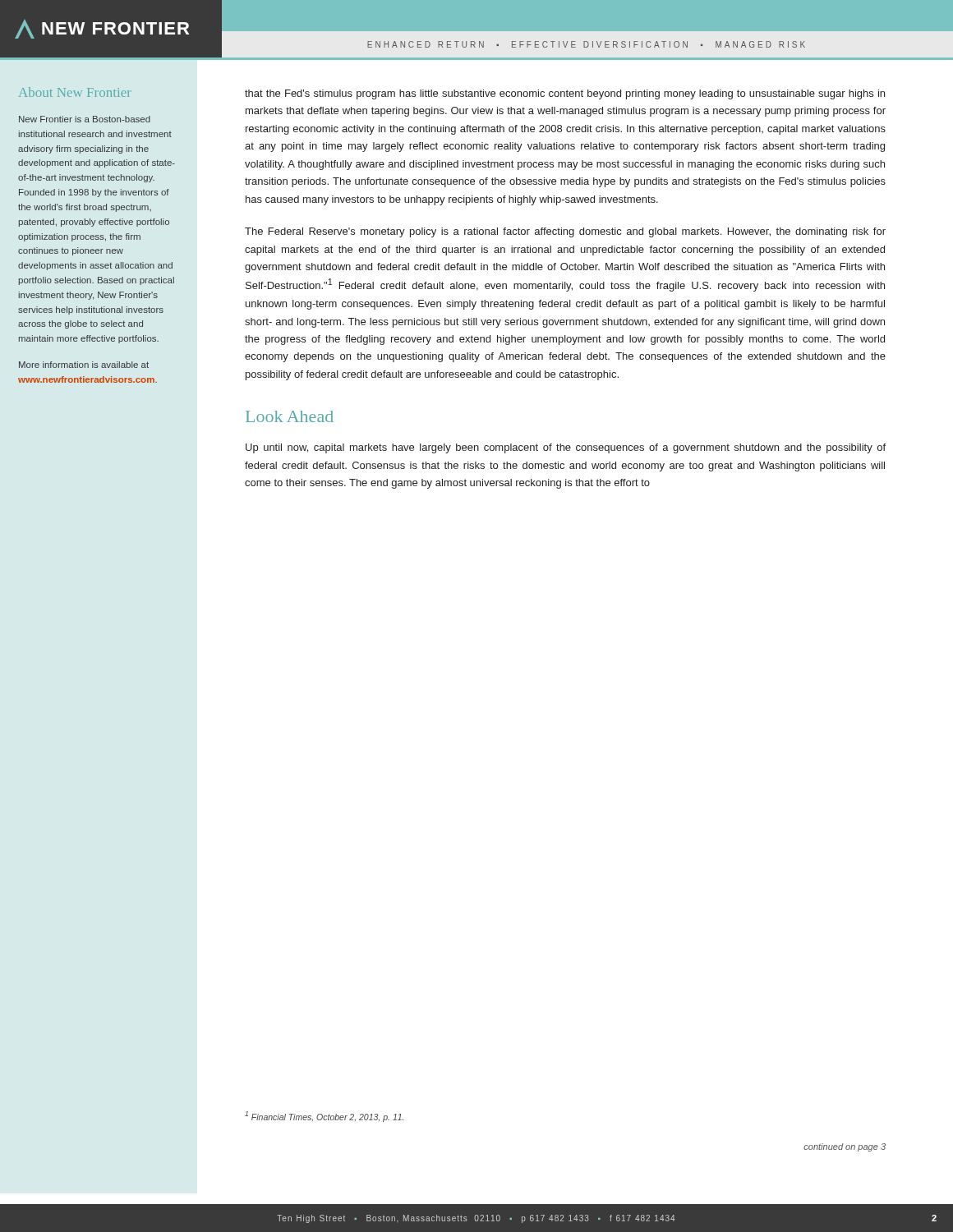Select the text block starting "Up until now, capital markets have largely been"
953x1232 pixels.
(x=565, y=465)
